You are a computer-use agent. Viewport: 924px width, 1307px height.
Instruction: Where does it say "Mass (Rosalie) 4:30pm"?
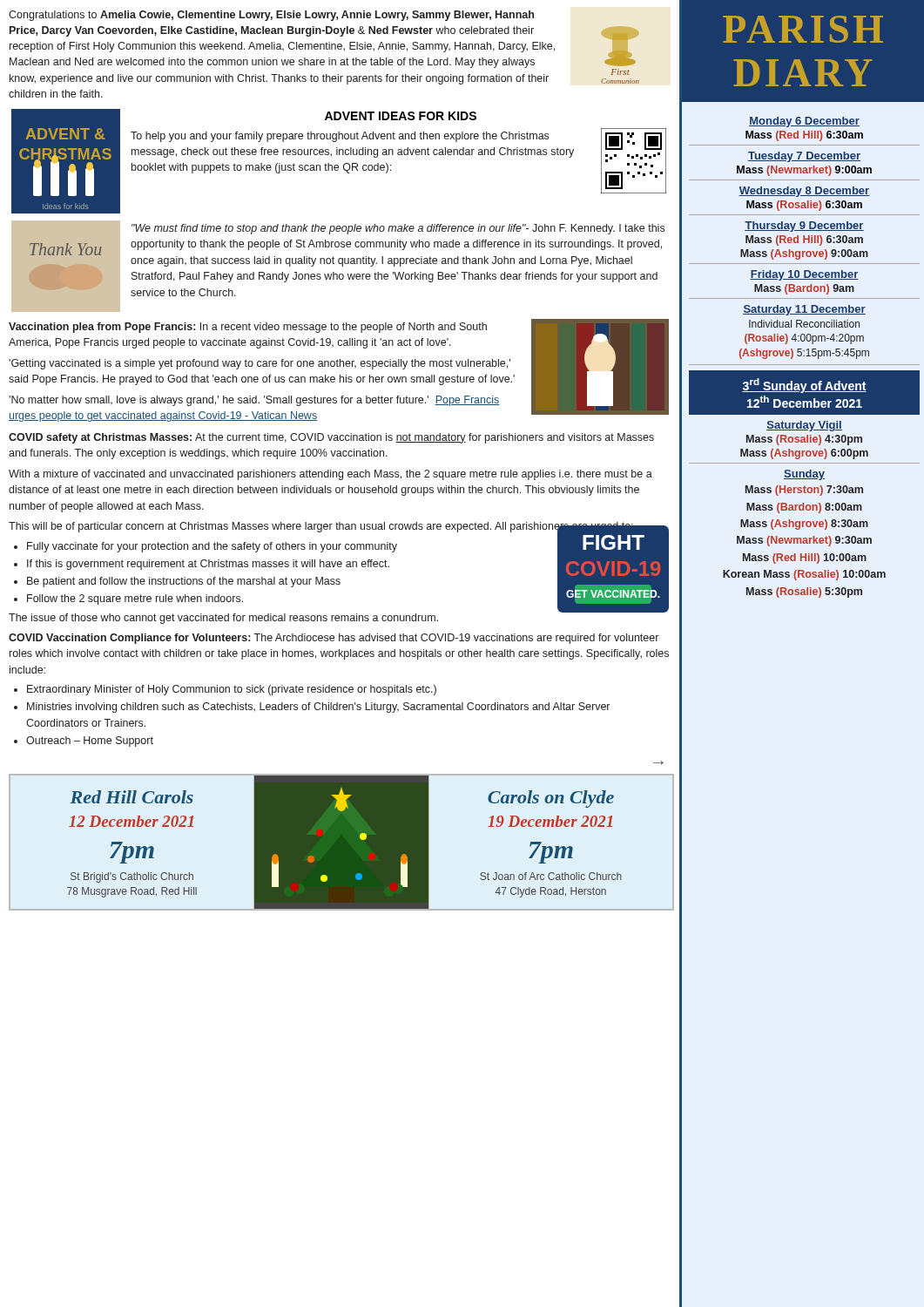[x=804, y=439]
